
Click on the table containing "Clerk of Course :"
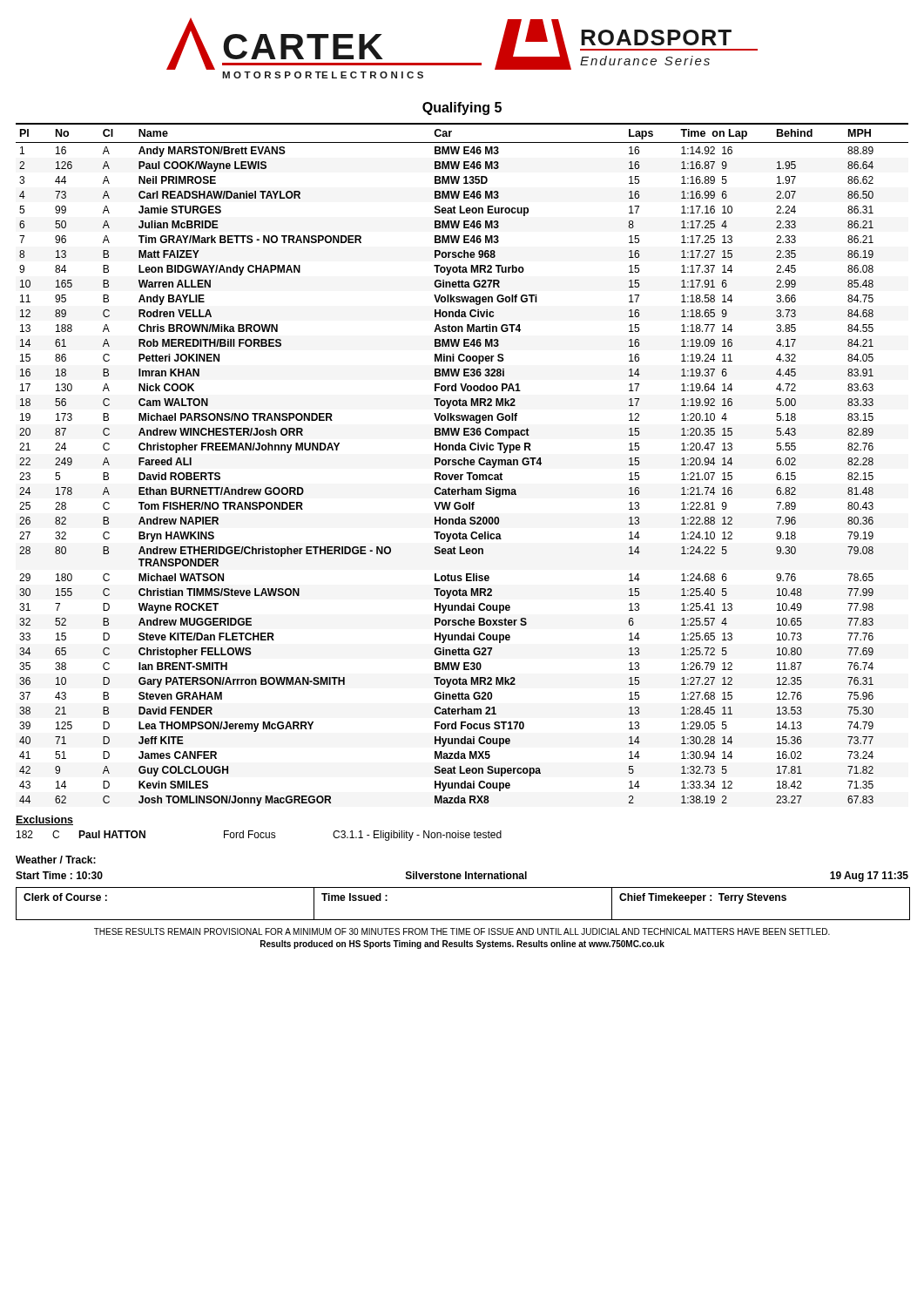pyautogui.click(x=462, y=904)
